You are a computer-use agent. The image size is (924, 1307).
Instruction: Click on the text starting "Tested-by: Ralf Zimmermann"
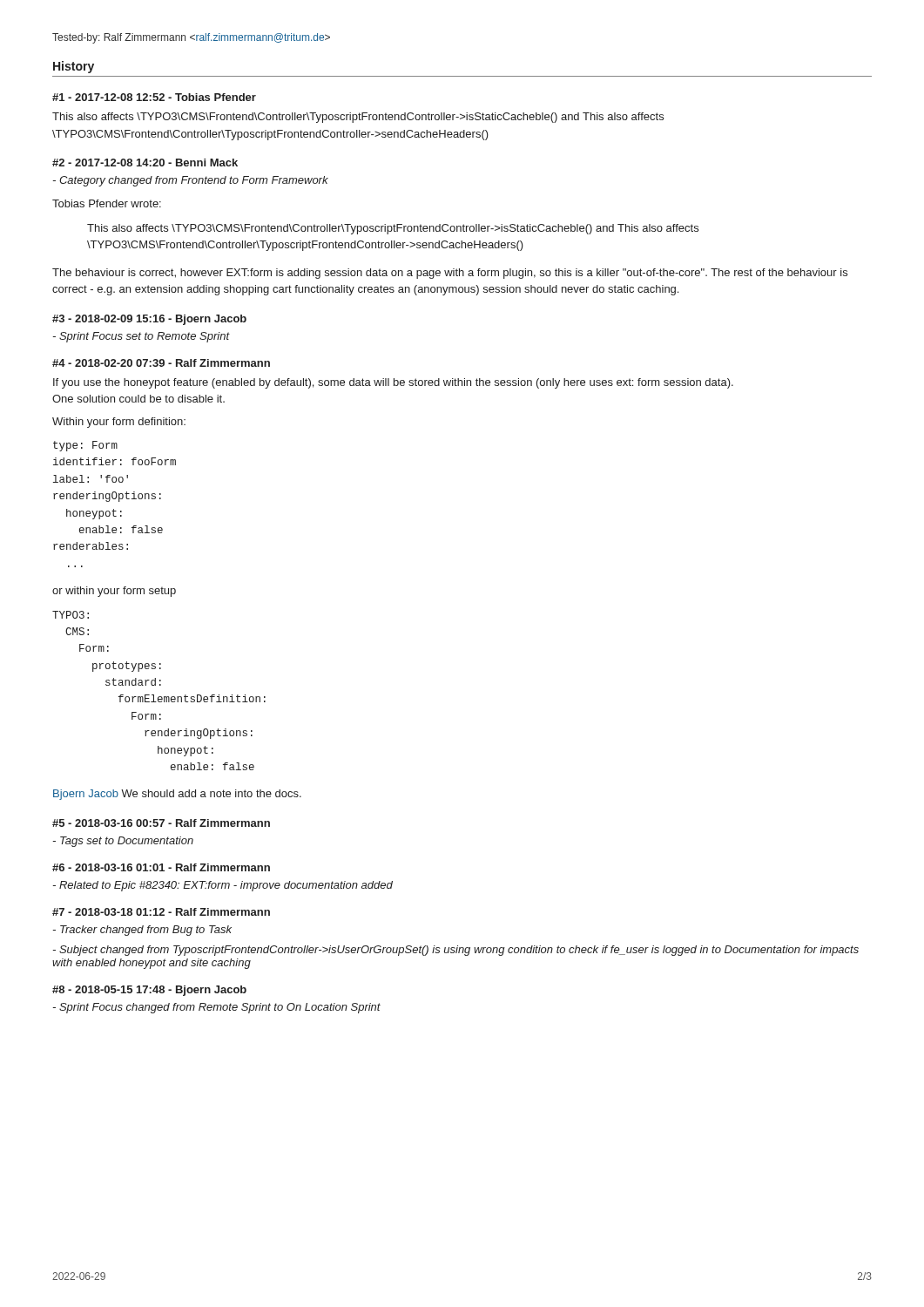coord(191,37)
